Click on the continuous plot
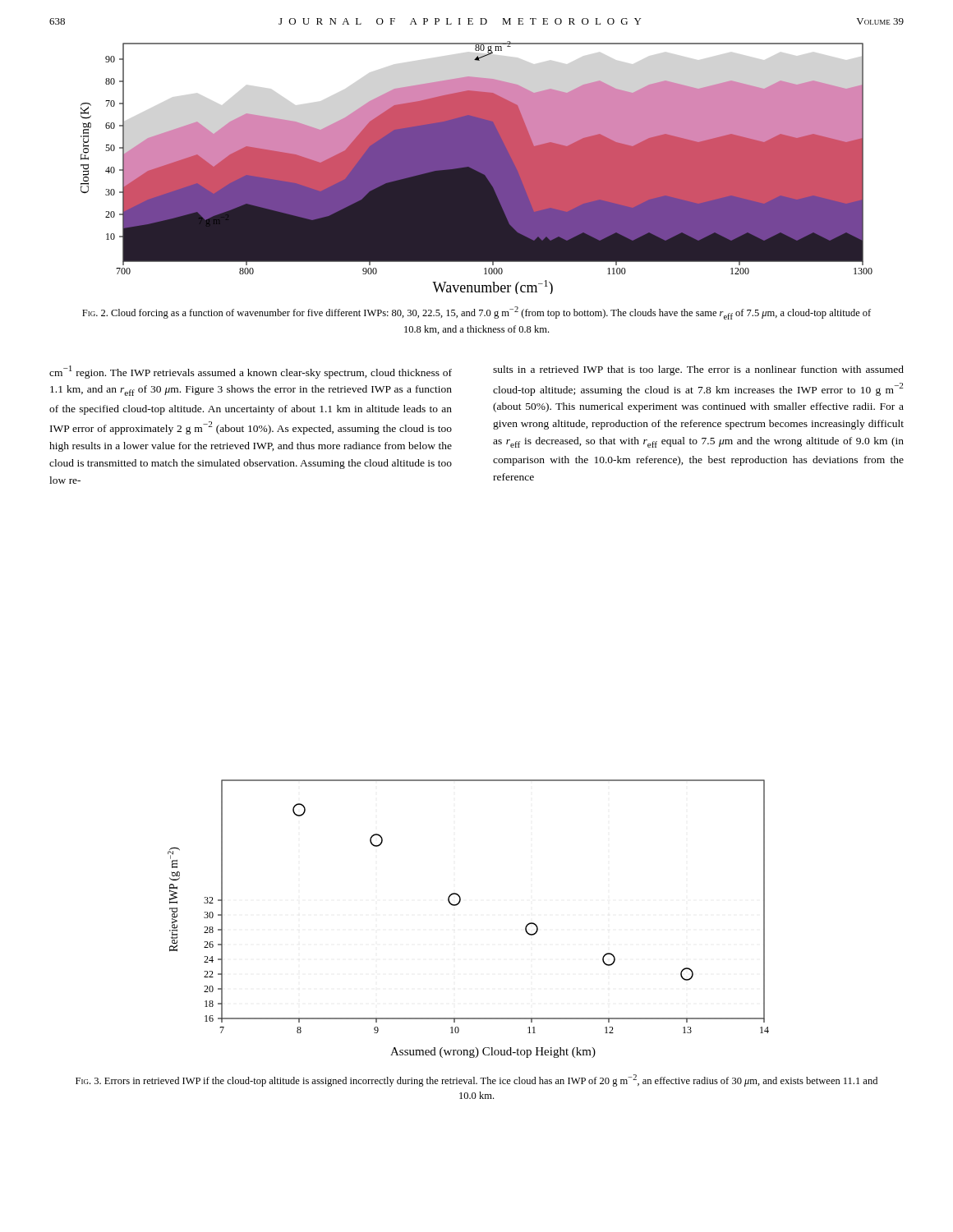This screenshot has height=1232, width=953. tap(476, 167)
